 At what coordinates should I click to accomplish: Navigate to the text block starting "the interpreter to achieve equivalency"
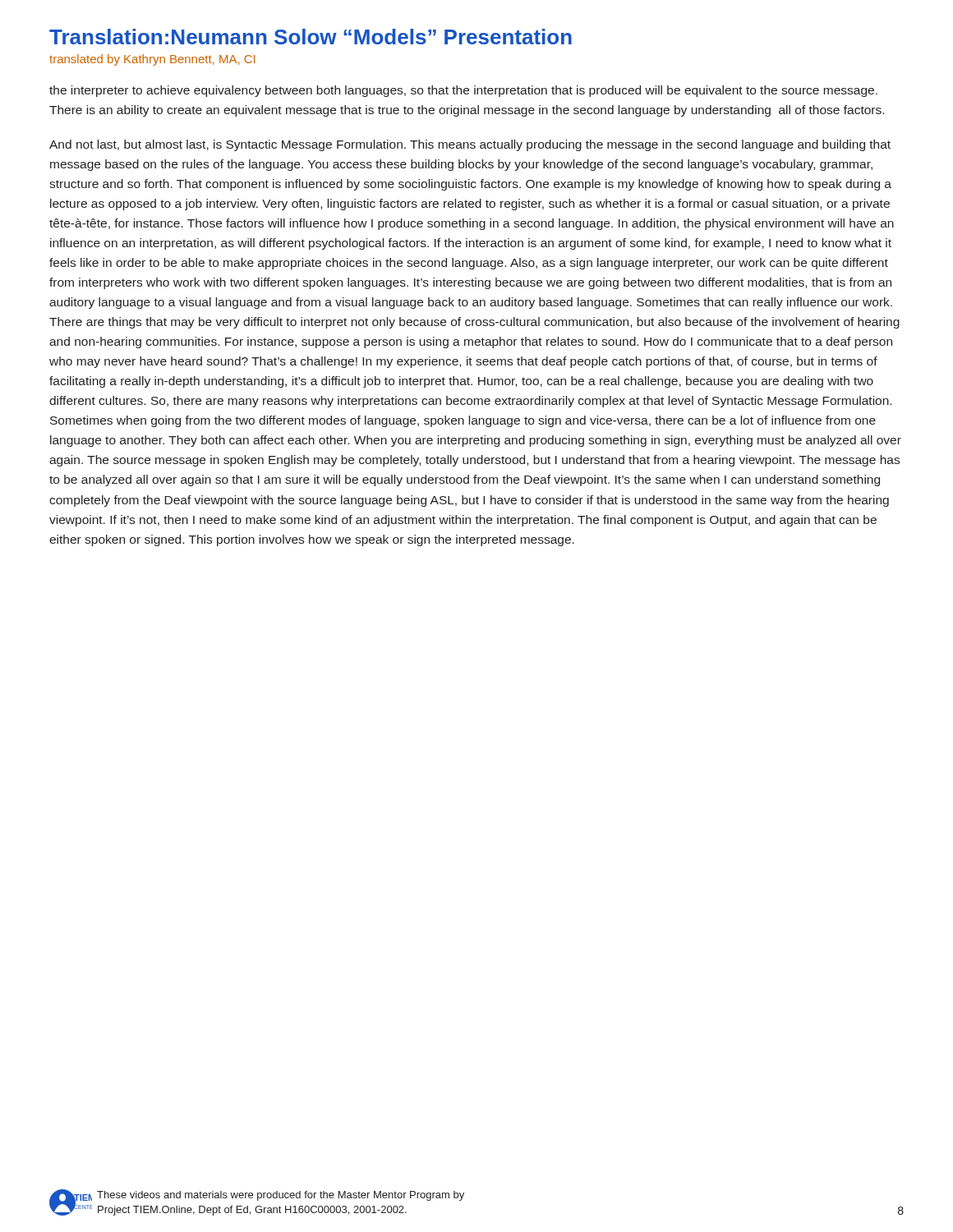pyautogui.click(x=476, y=100)
